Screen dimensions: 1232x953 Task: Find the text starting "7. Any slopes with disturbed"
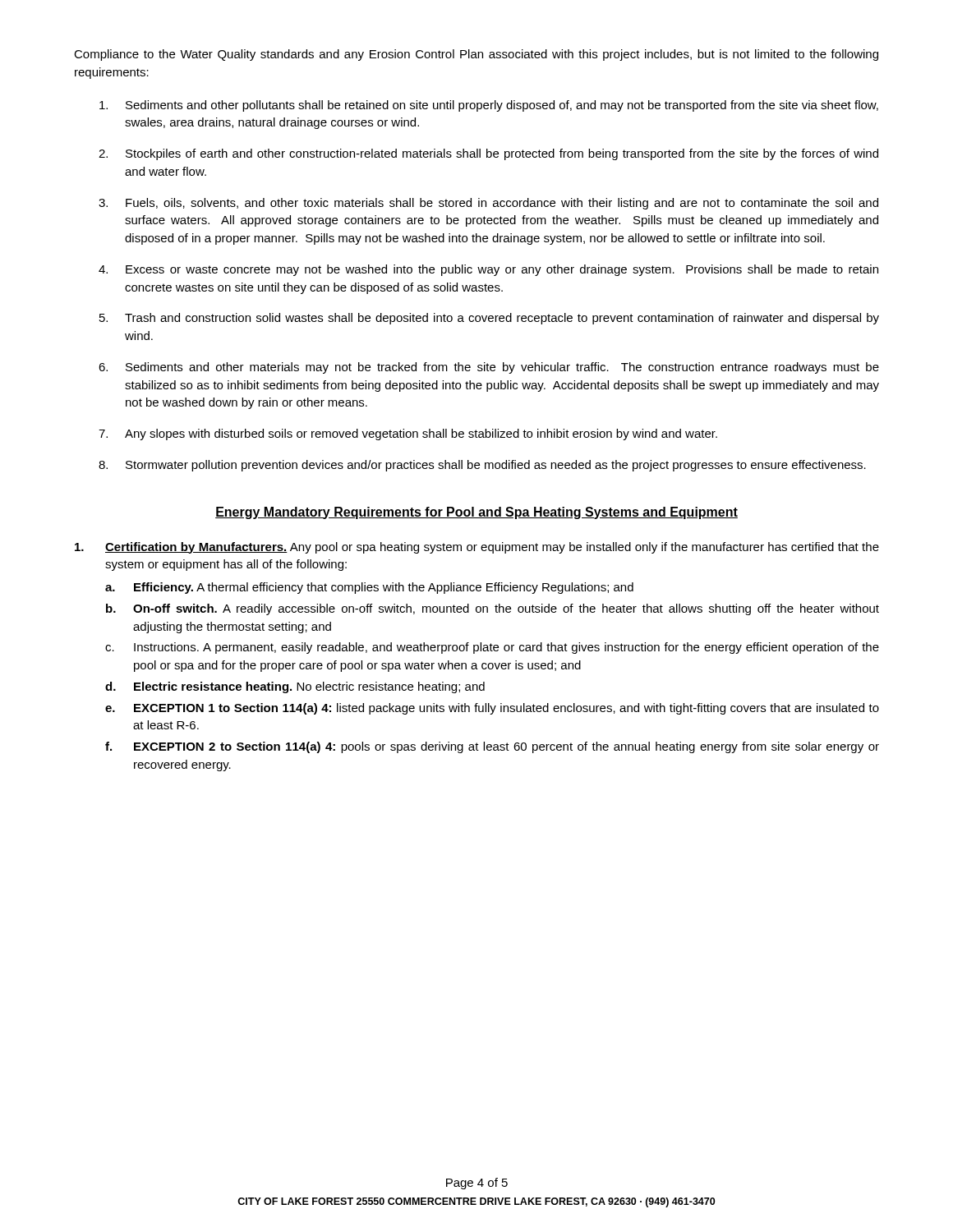coord(489,434)
